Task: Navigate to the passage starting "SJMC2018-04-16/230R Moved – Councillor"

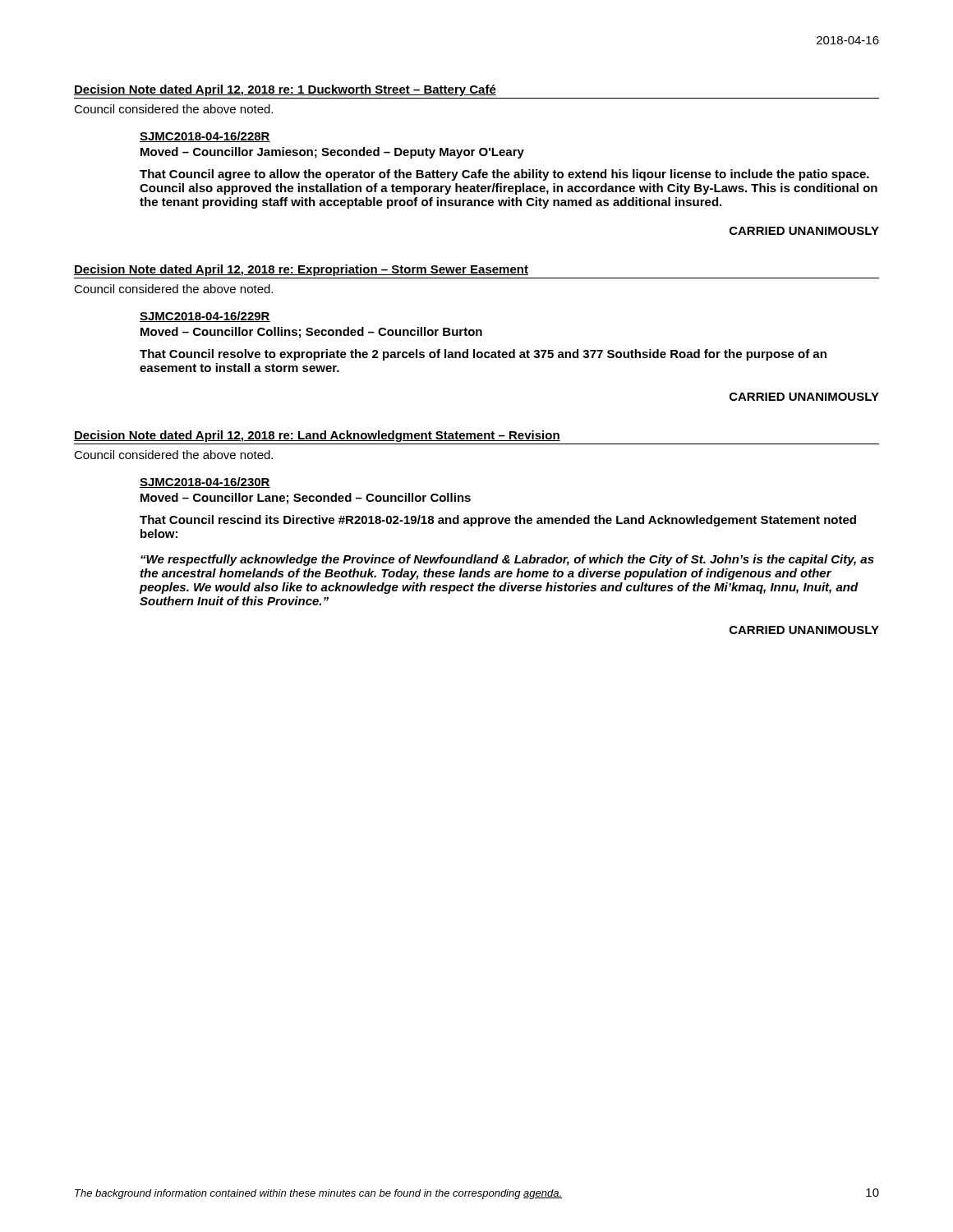Action: (x=205, y=483)
